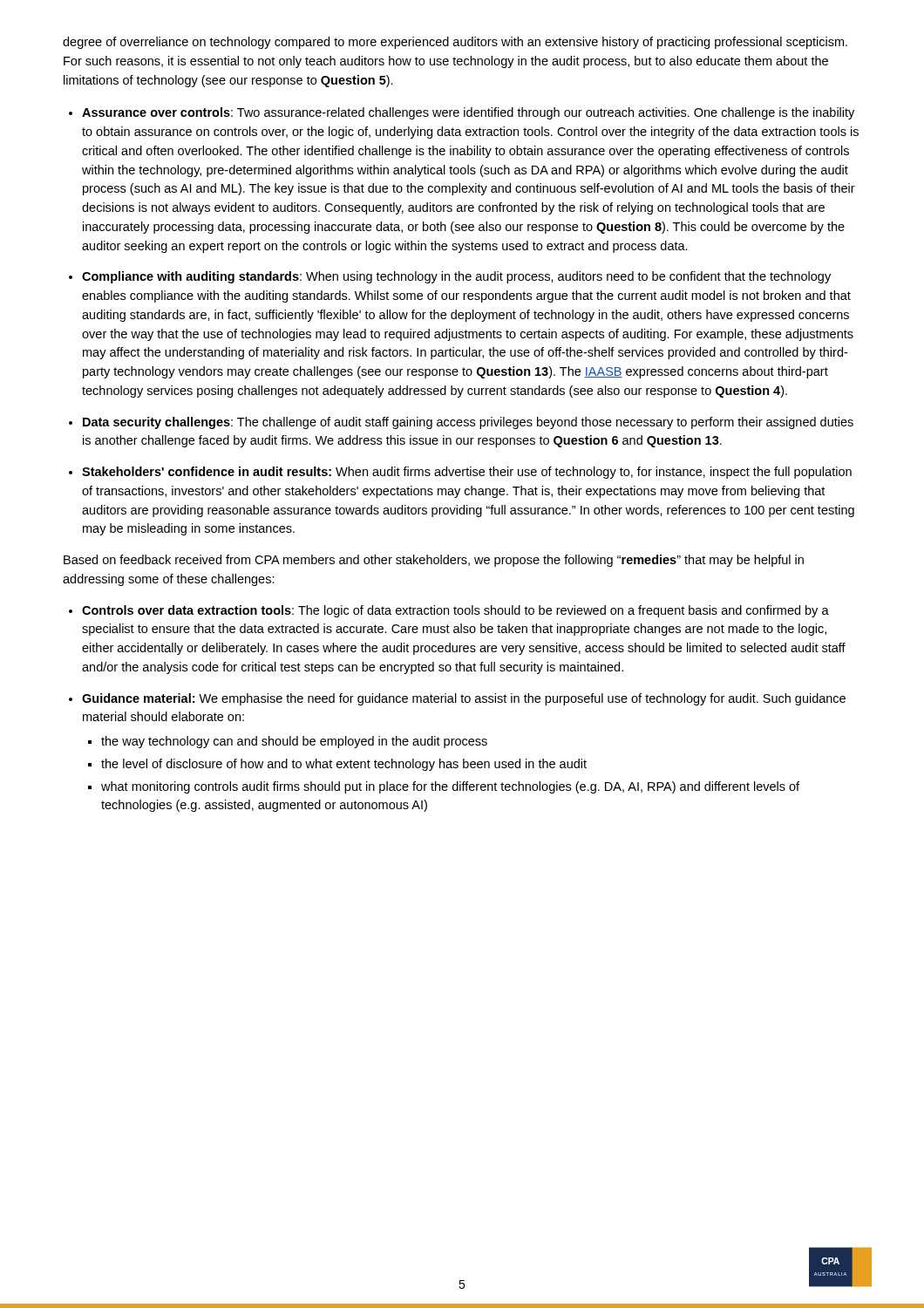Point to the text block starting "what monitoring controls audit"
This screenshot has width=924, height=1308.
click(450, 796)
